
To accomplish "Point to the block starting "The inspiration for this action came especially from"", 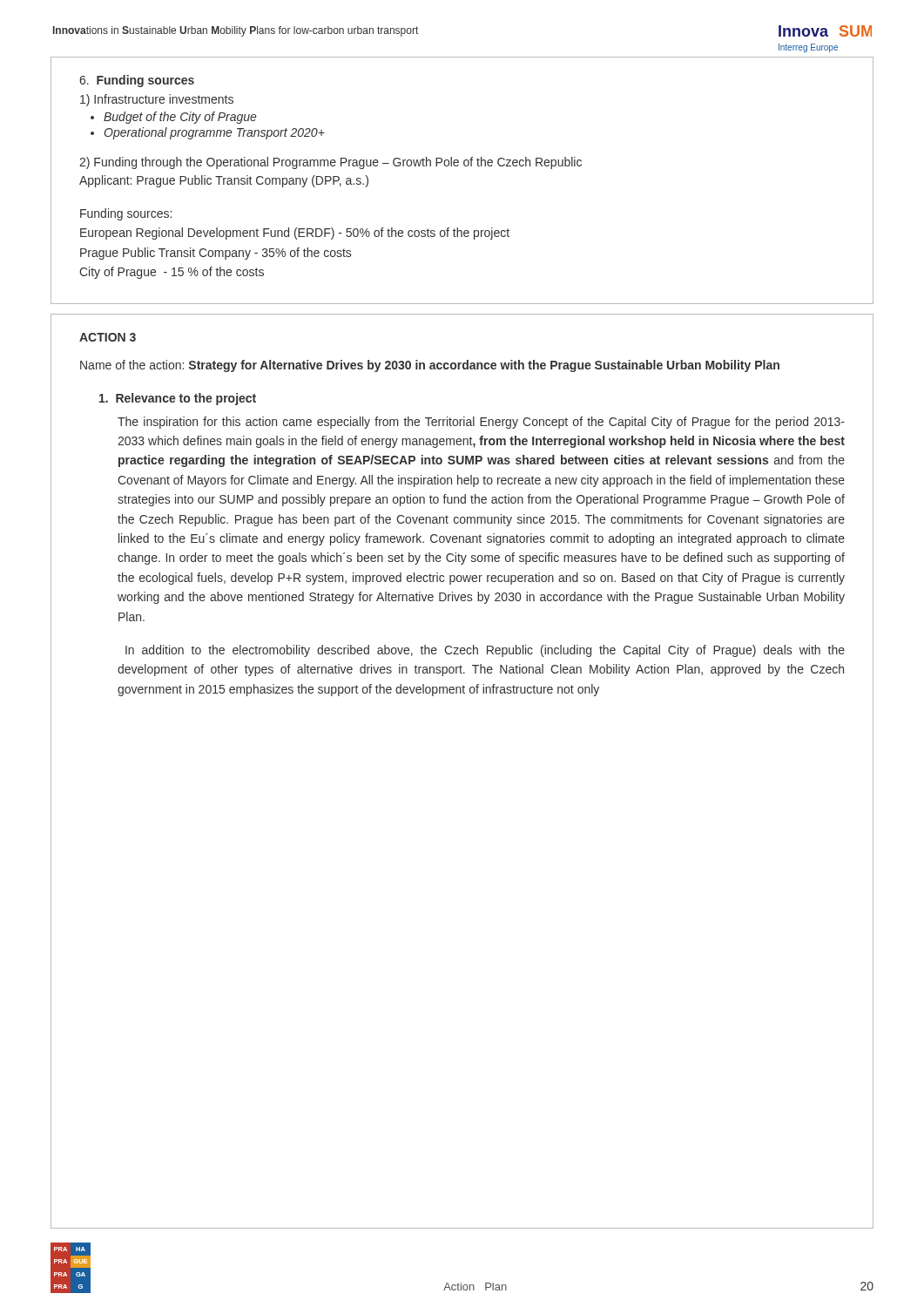I will [x=481, y=519].
